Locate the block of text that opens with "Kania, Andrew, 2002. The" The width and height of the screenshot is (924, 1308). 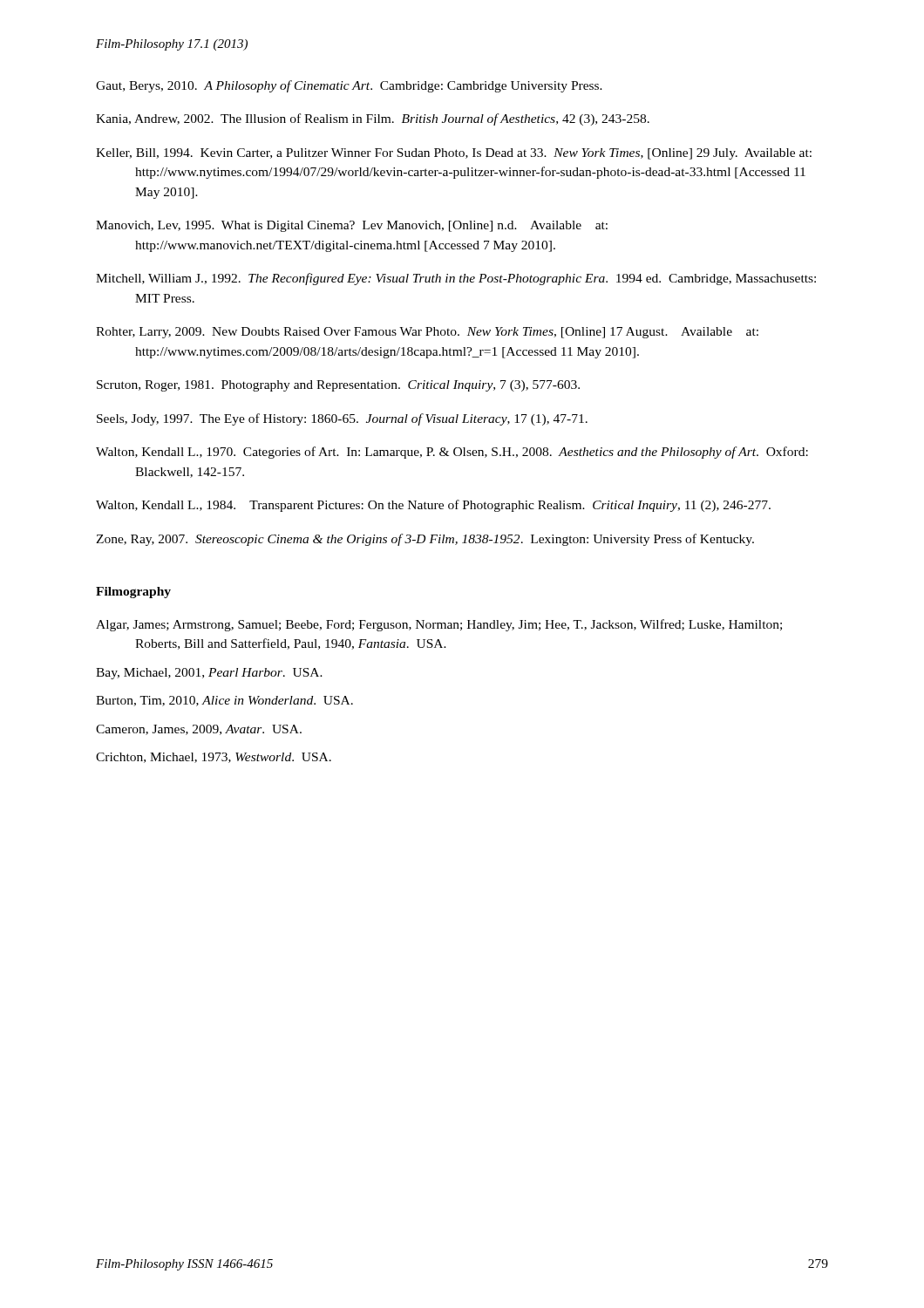pyautogui.click(x=373, y=119)
